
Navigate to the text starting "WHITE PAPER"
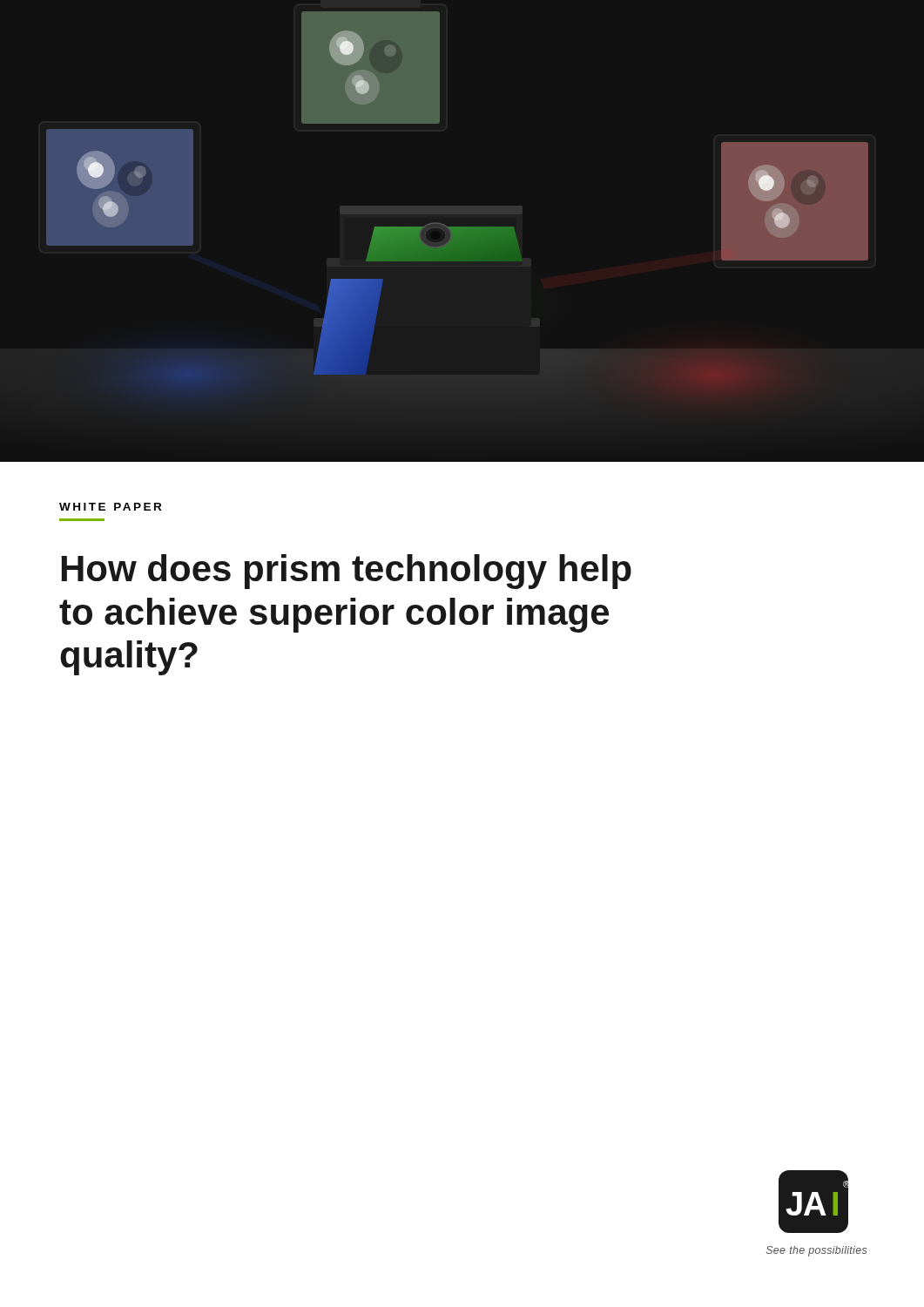coord(112,511)
